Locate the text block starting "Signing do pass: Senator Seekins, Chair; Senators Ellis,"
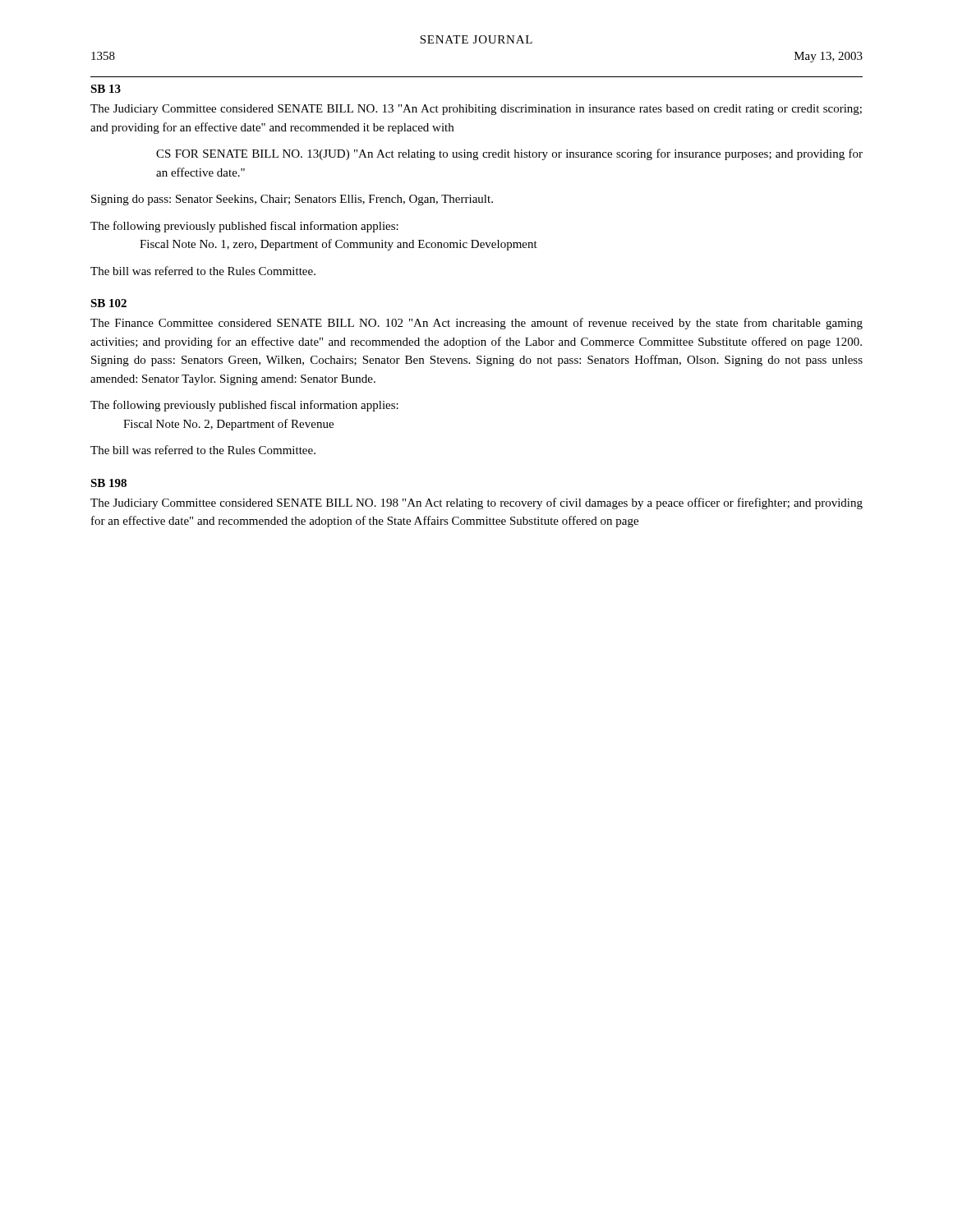The image size is (953, 1232). click(476, 199)
